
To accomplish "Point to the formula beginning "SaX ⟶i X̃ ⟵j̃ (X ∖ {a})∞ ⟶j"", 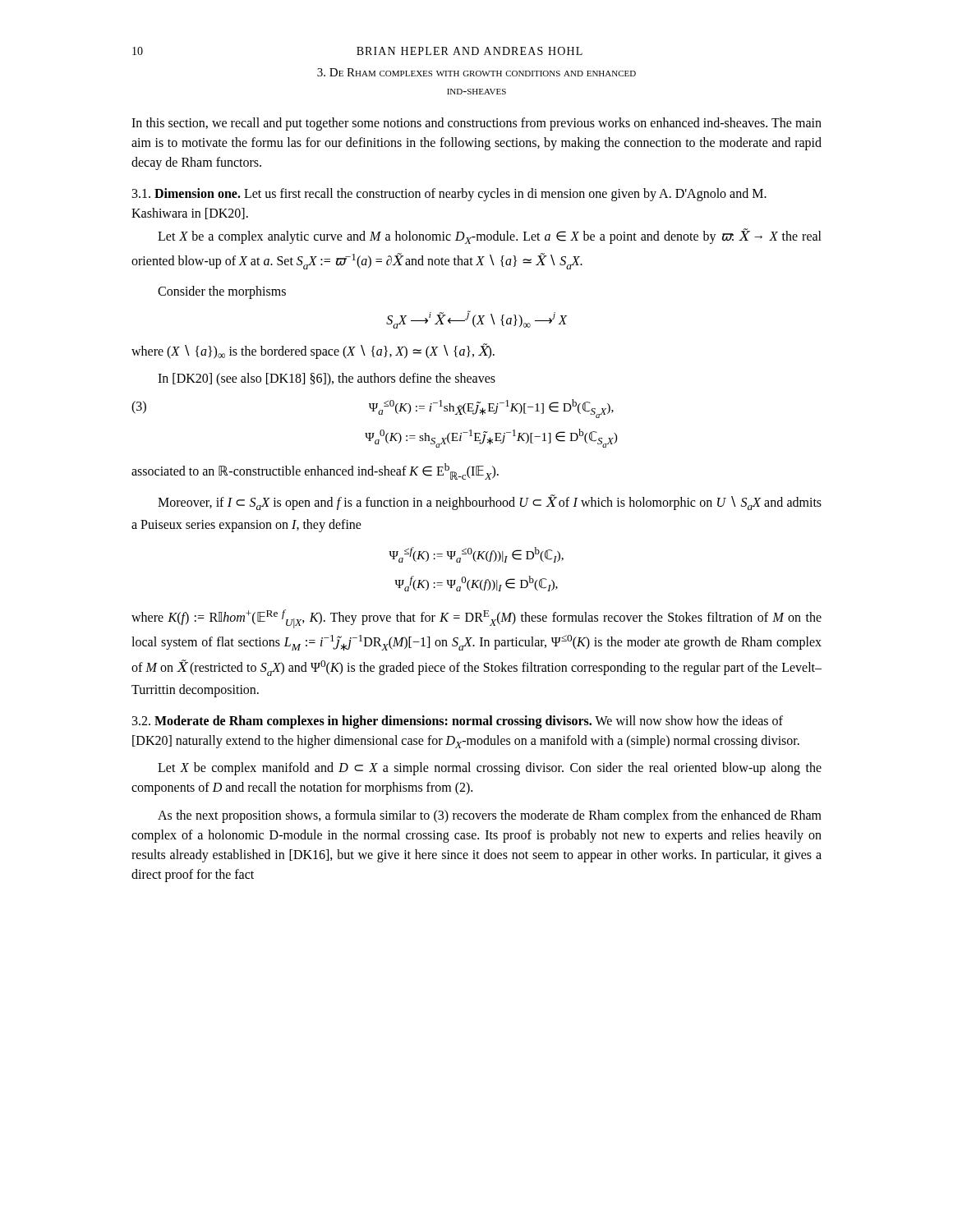I will point(476,320).
